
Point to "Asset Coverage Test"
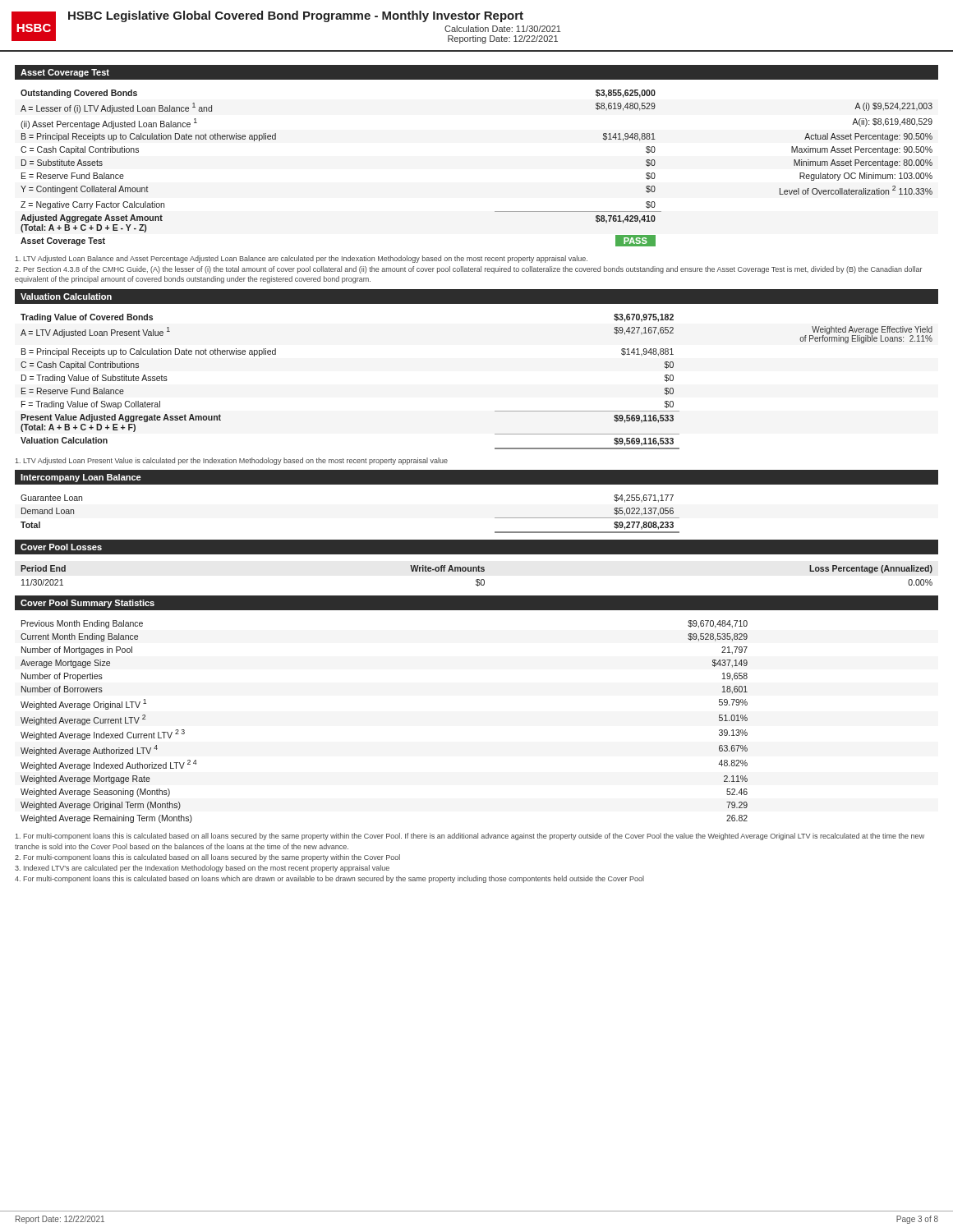tap(476, 72)
